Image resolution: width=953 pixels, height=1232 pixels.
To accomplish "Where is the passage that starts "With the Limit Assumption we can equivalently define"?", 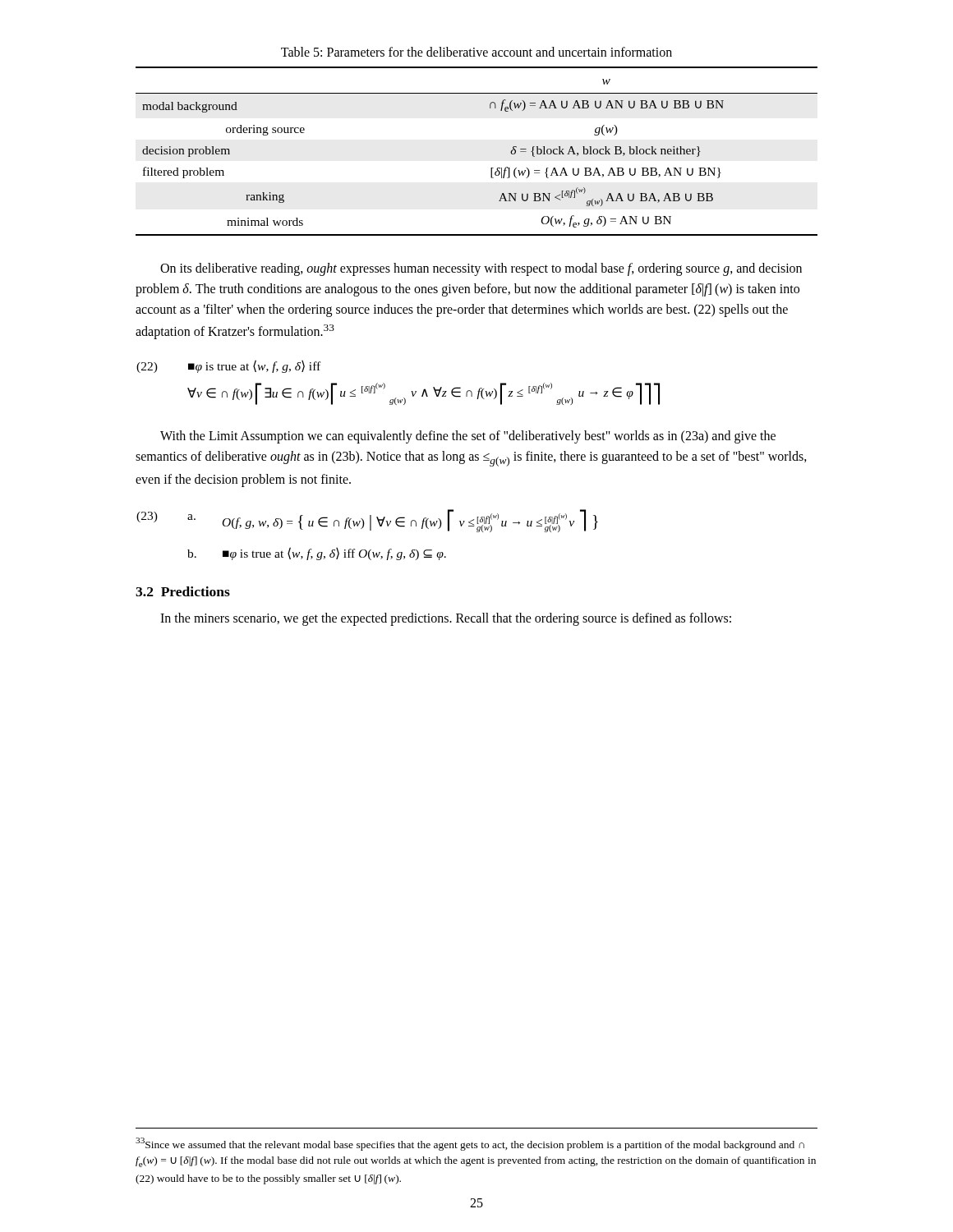I will coord(471,458).
